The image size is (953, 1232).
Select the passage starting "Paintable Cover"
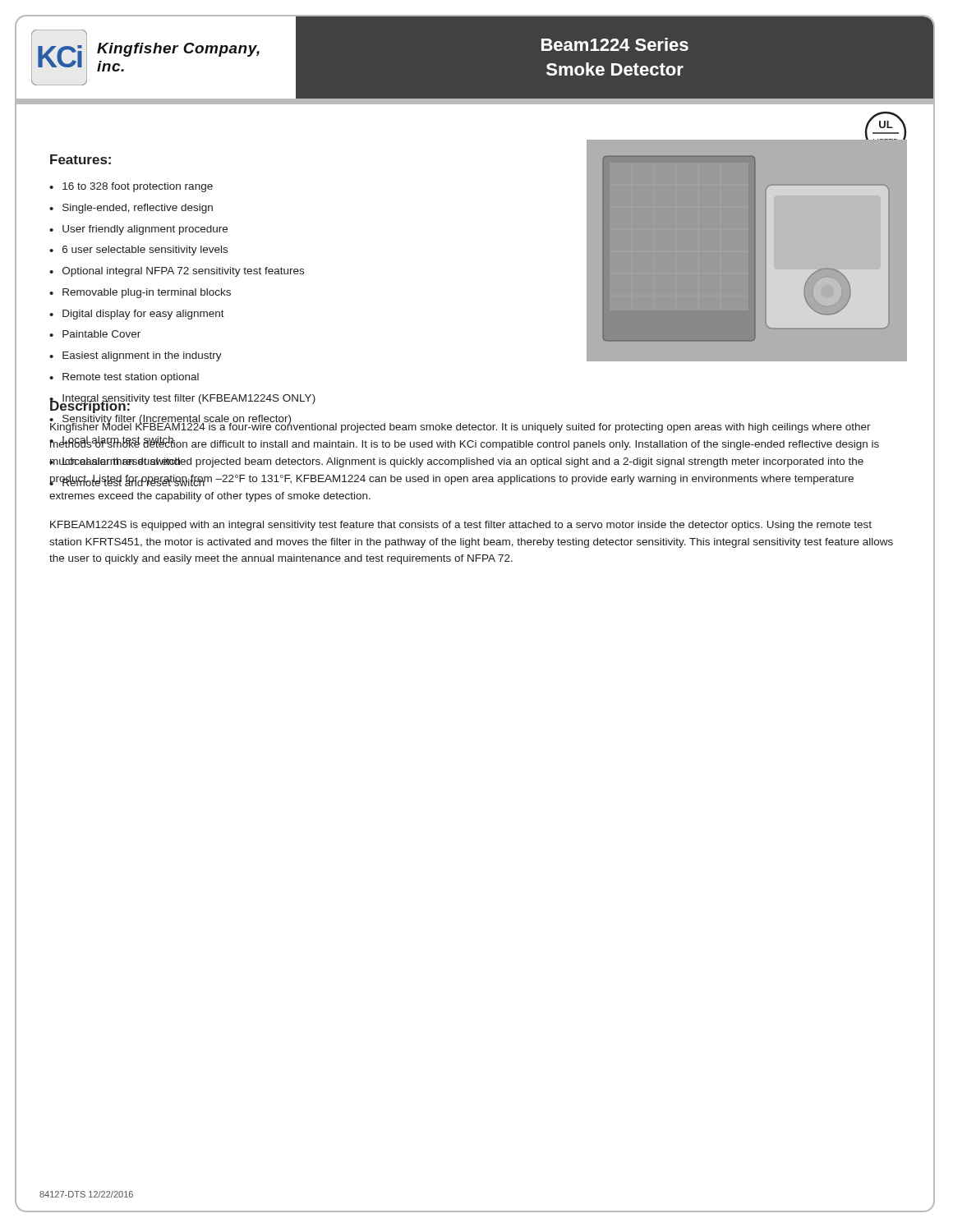point(101,334)
